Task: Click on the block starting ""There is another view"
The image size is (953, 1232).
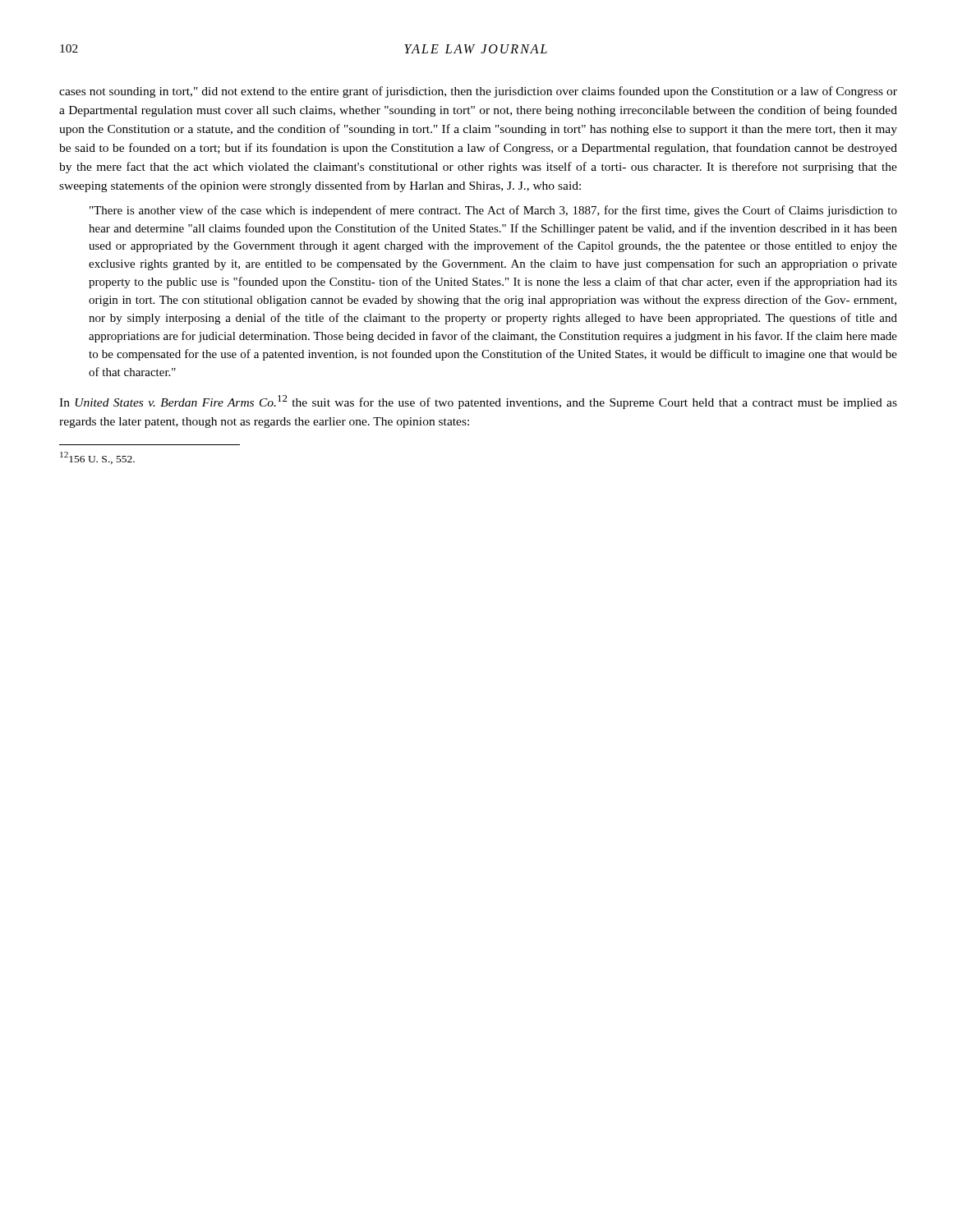Action: tap(493, 291)
